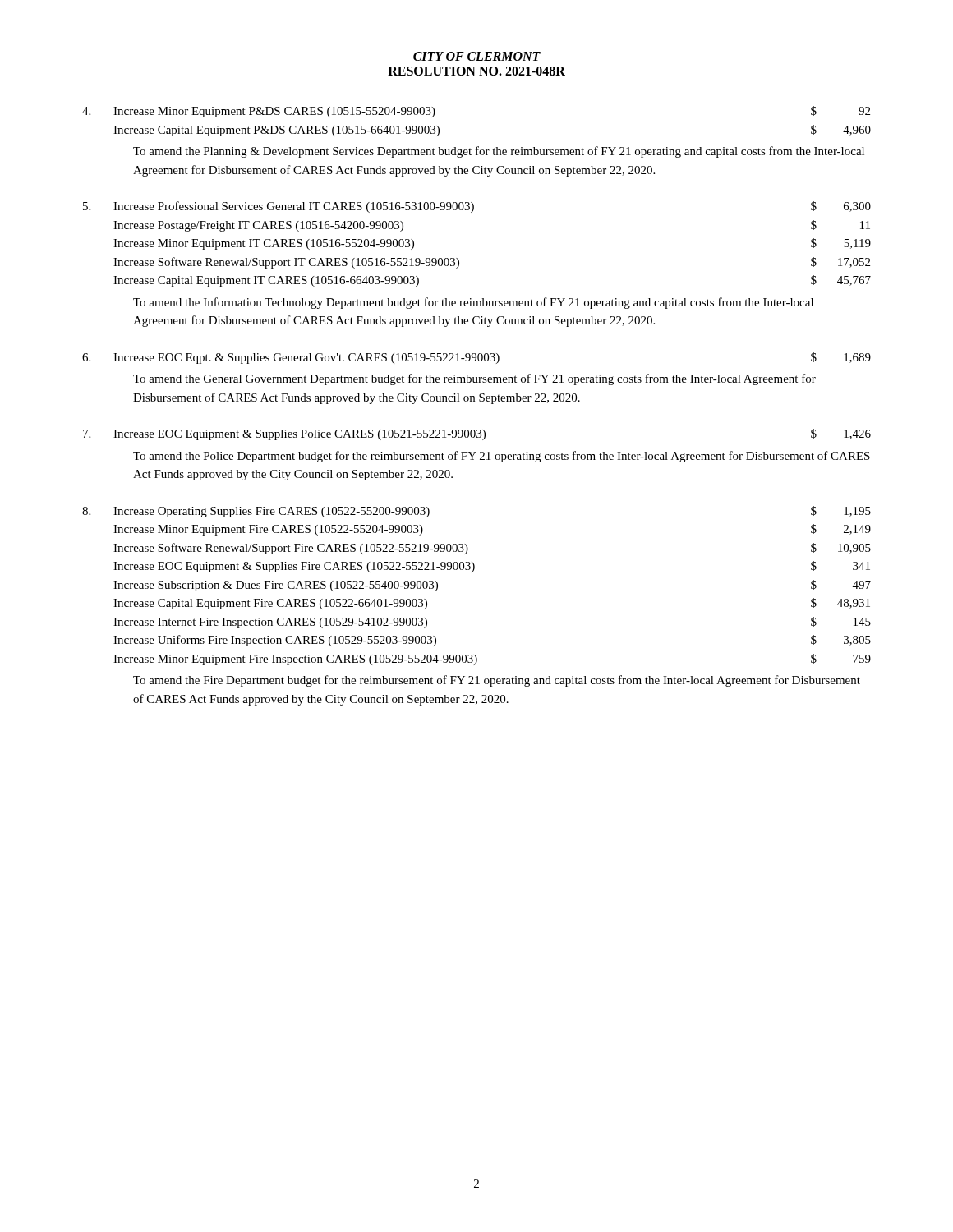
Task: Select the list item containing "6. Increase EOC Eqpt. & Supplies General"
Action: click(476, 377)
